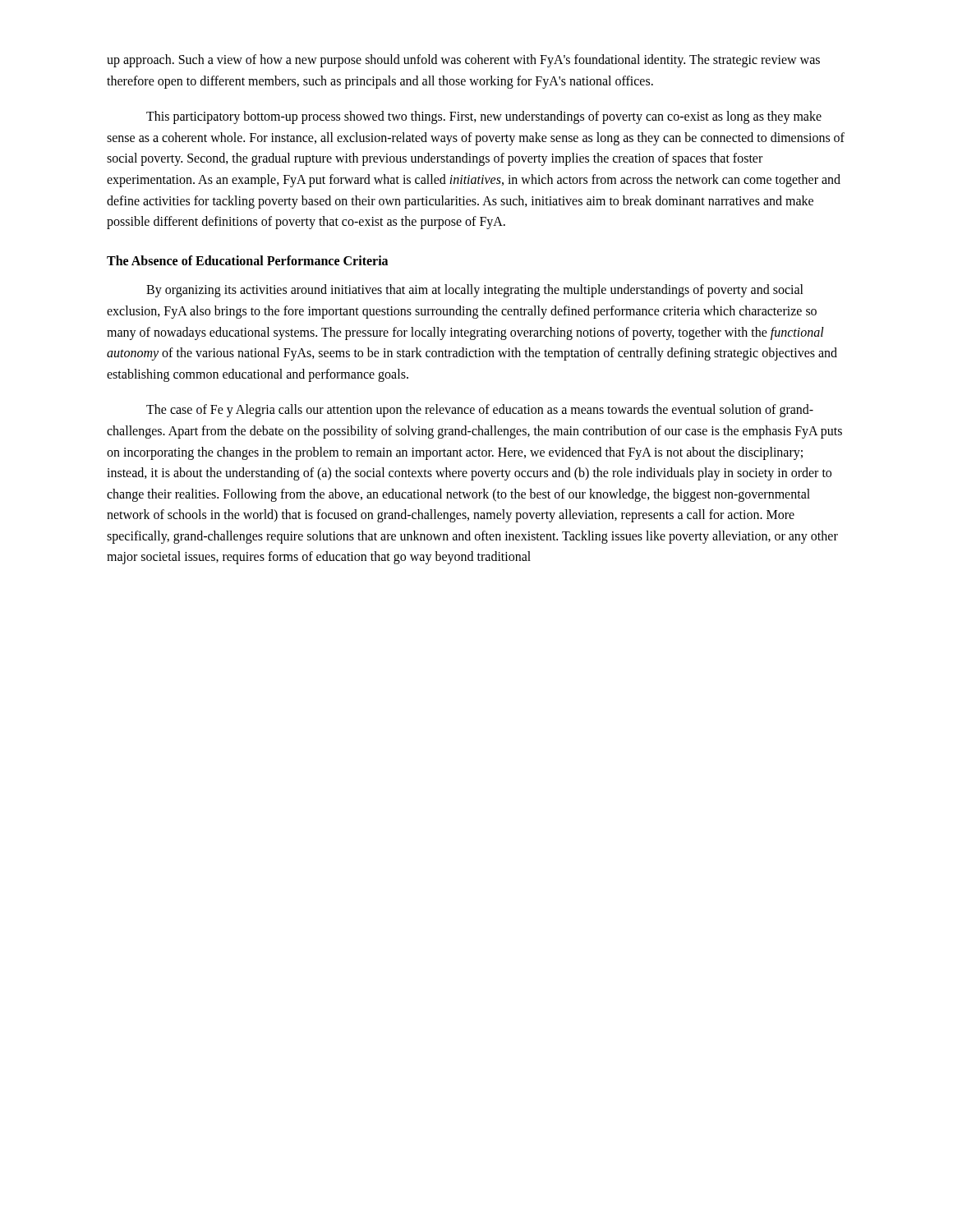Screen dimensions: 1232x953
Task: Locate the text block starting "This participatory bottom-up process showed two things."
Action: pos(476,169)
